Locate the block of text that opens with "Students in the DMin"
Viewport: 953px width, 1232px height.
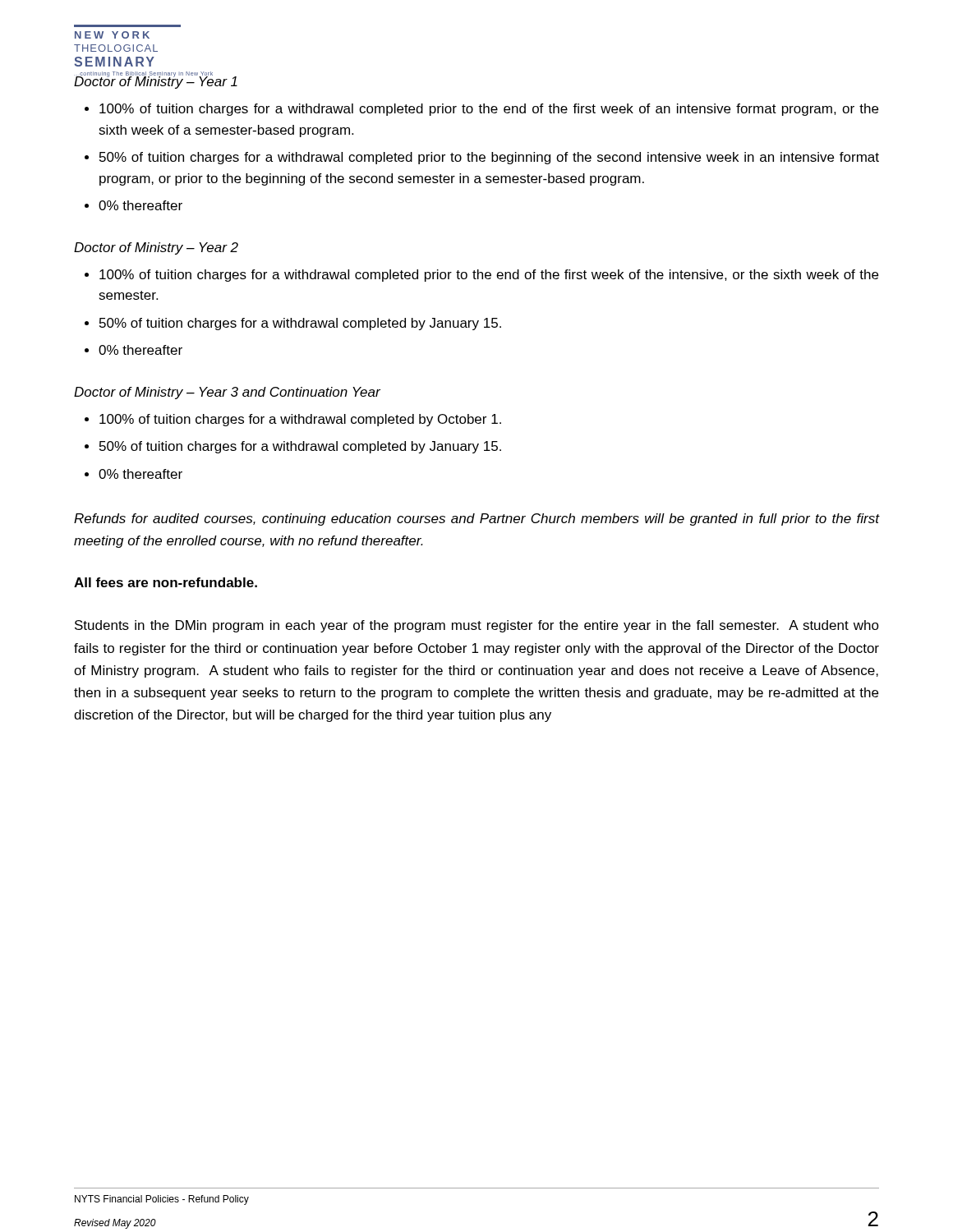click(x=476, y=670)
